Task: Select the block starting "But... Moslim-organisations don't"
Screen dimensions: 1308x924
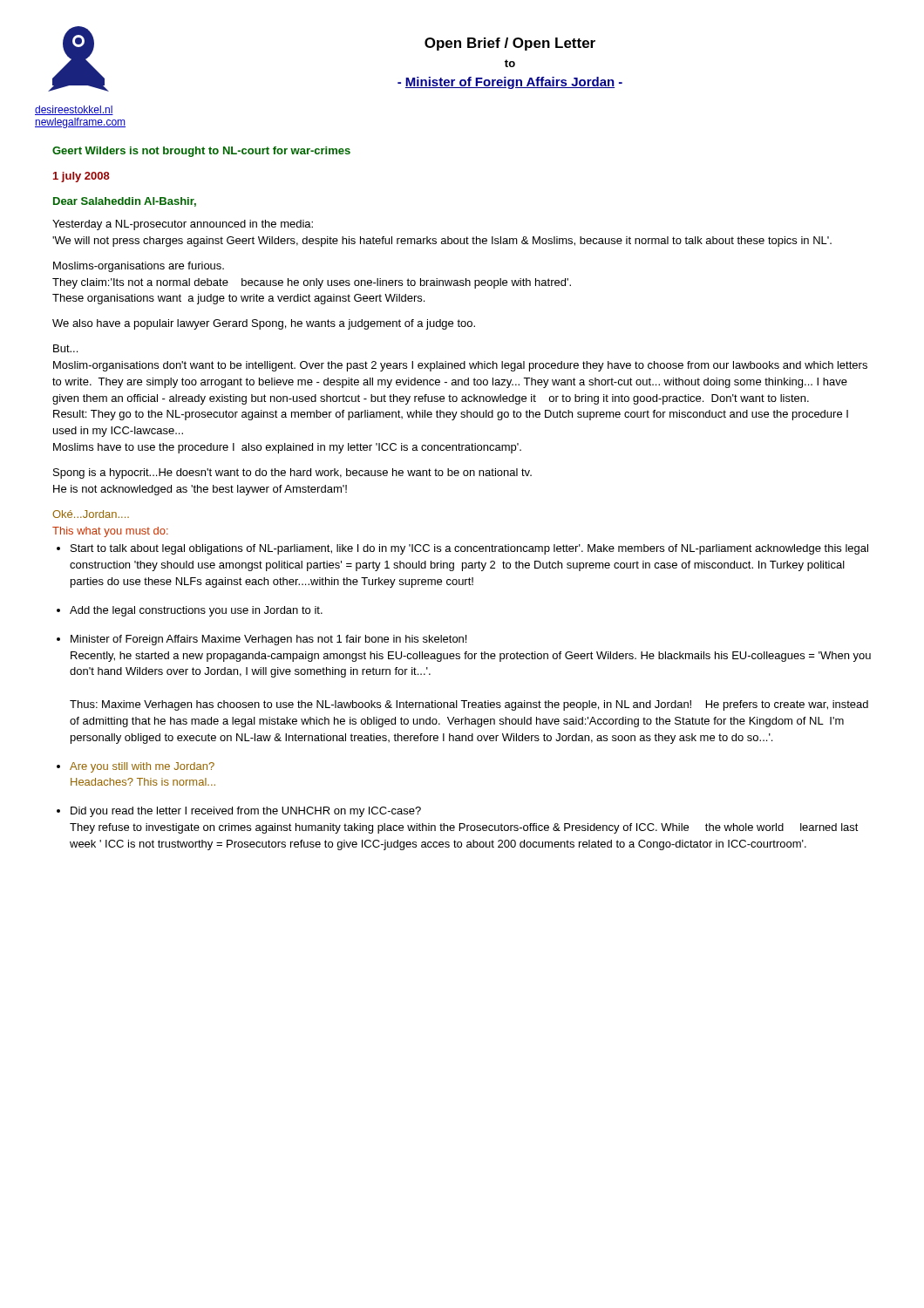Action: 460,398
